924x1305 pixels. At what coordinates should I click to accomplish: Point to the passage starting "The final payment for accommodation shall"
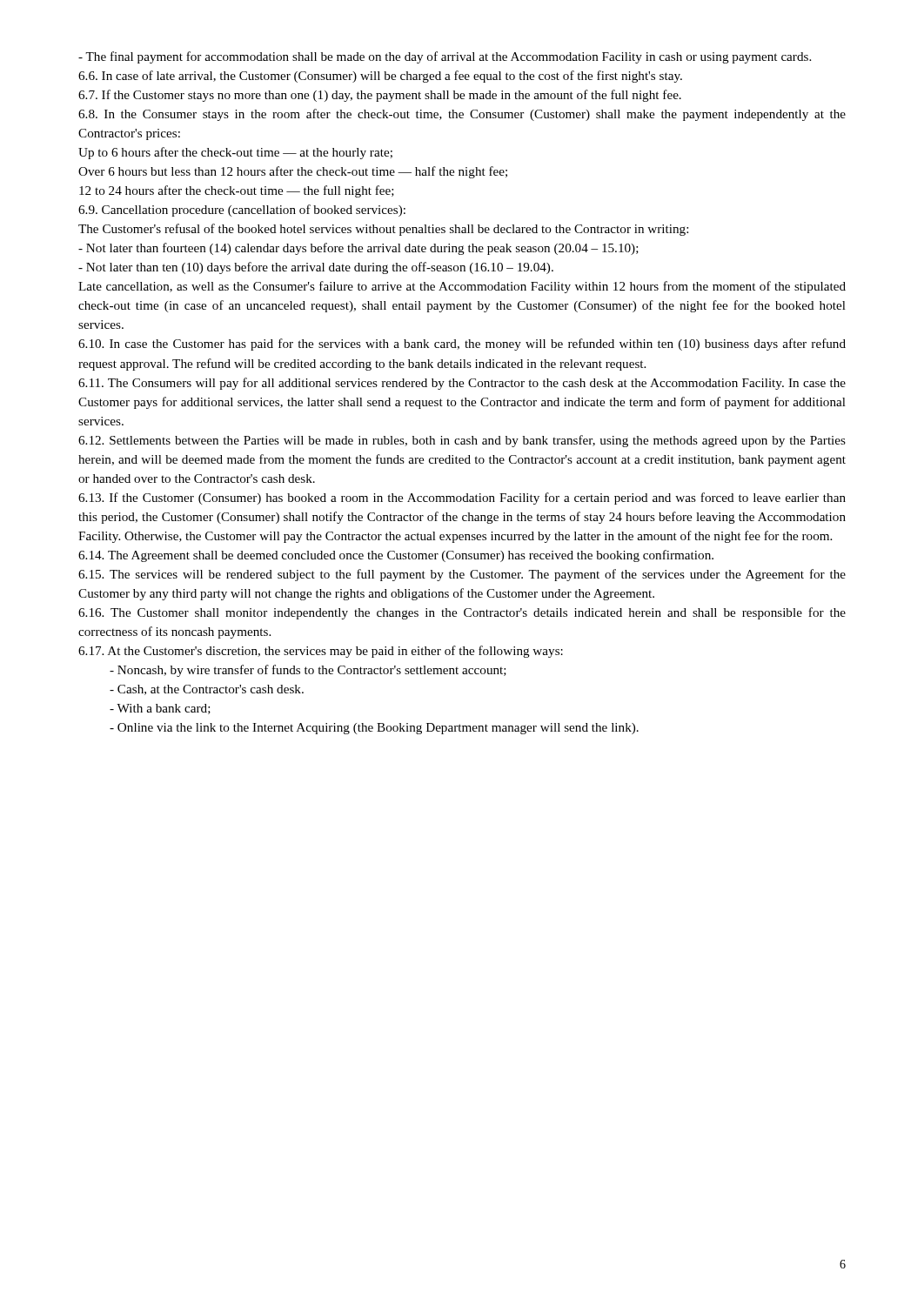445,56
